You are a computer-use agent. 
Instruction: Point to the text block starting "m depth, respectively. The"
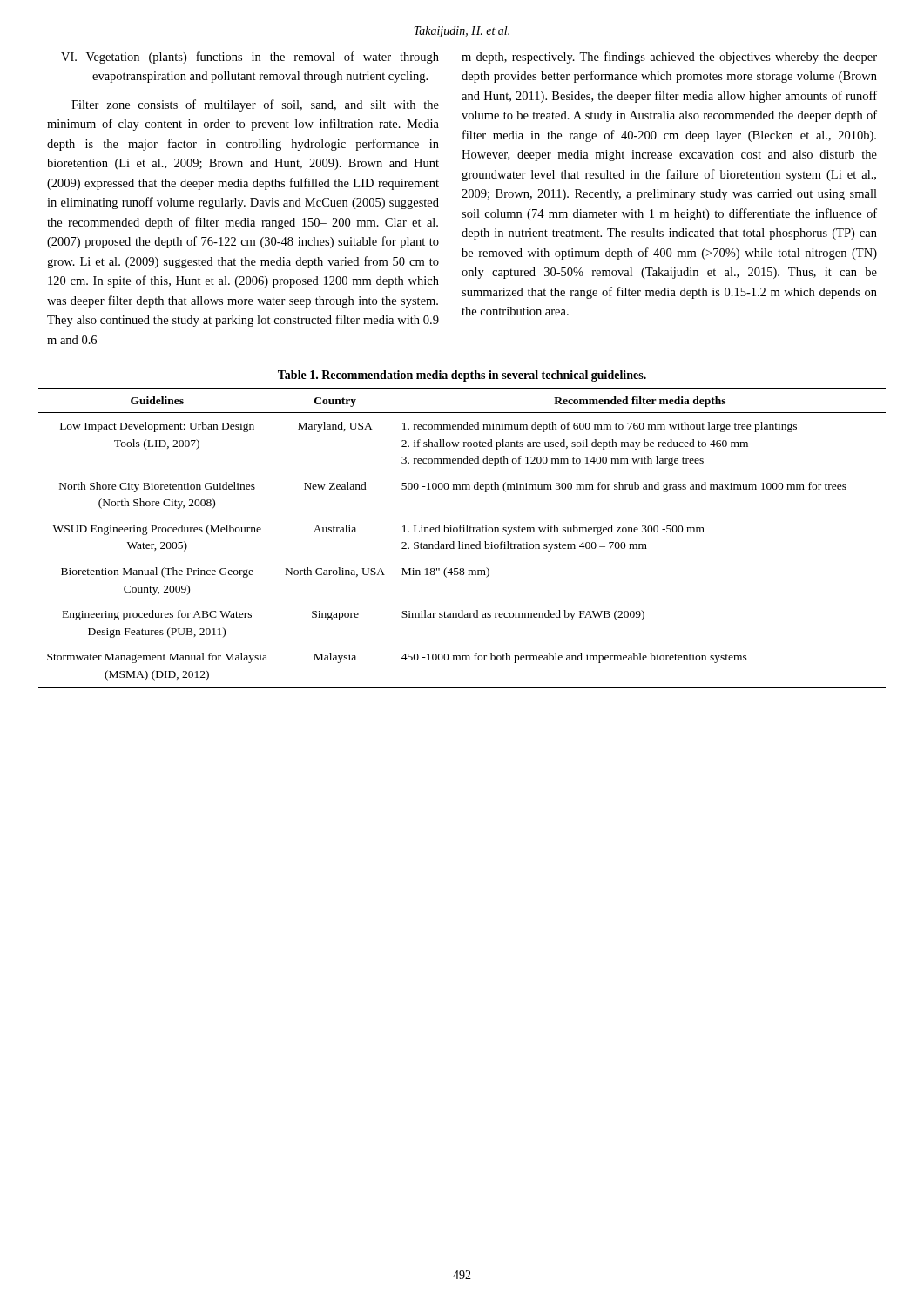point(669,184)
